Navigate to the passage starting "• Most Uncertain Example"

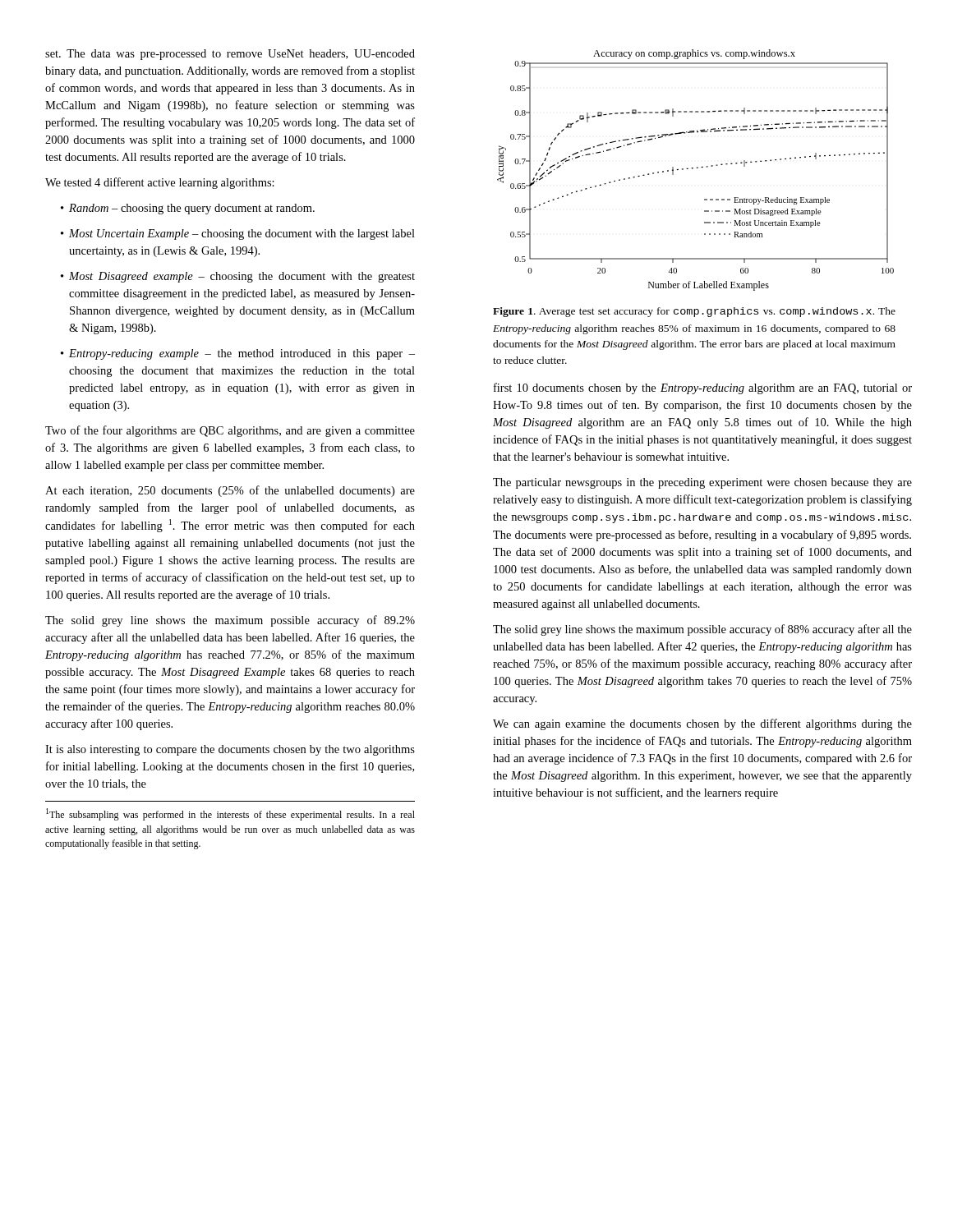click(237, 242)
